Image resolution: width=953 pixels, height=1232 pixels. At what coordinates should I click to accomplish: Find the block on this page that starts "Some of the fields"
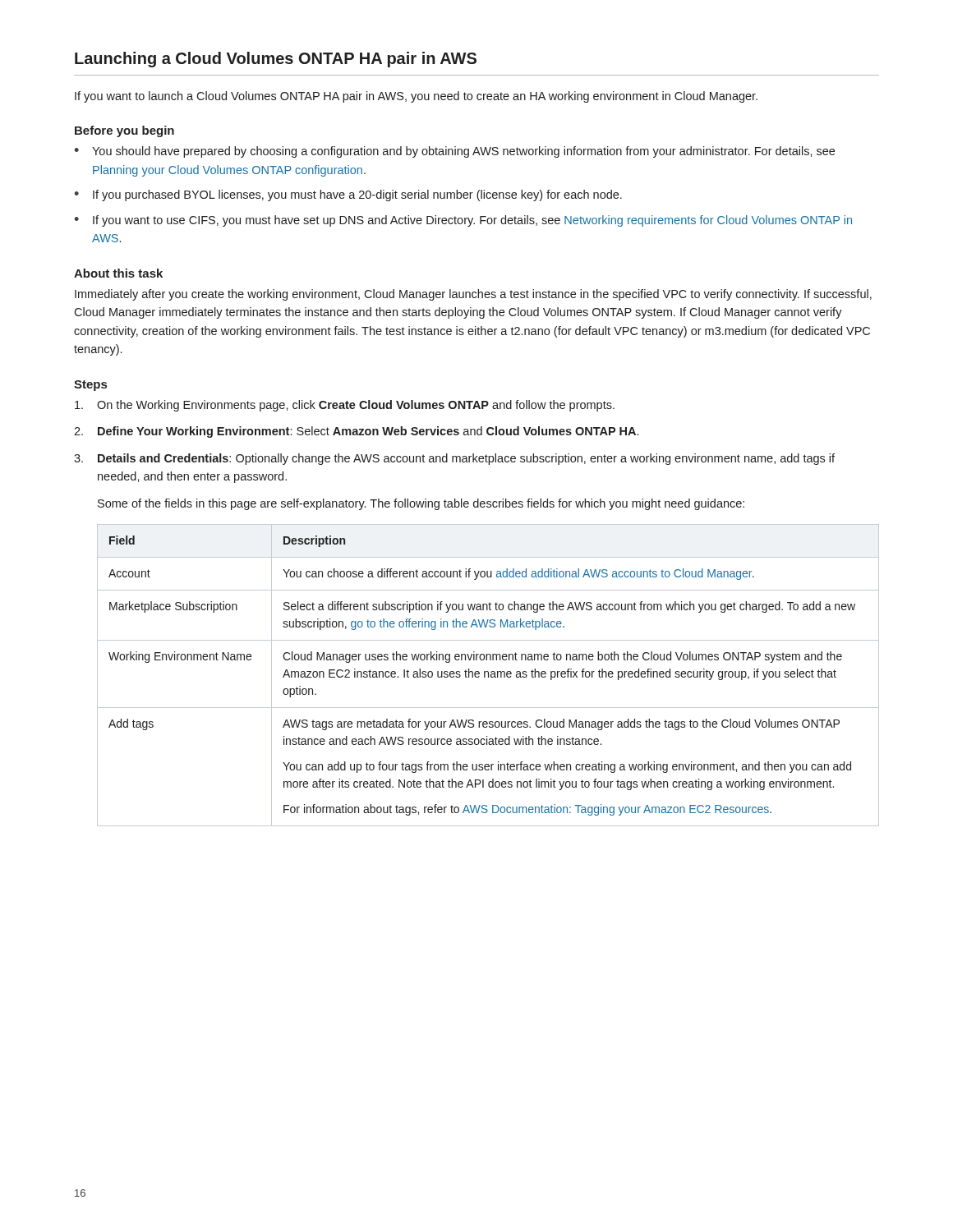pos(421,503)
